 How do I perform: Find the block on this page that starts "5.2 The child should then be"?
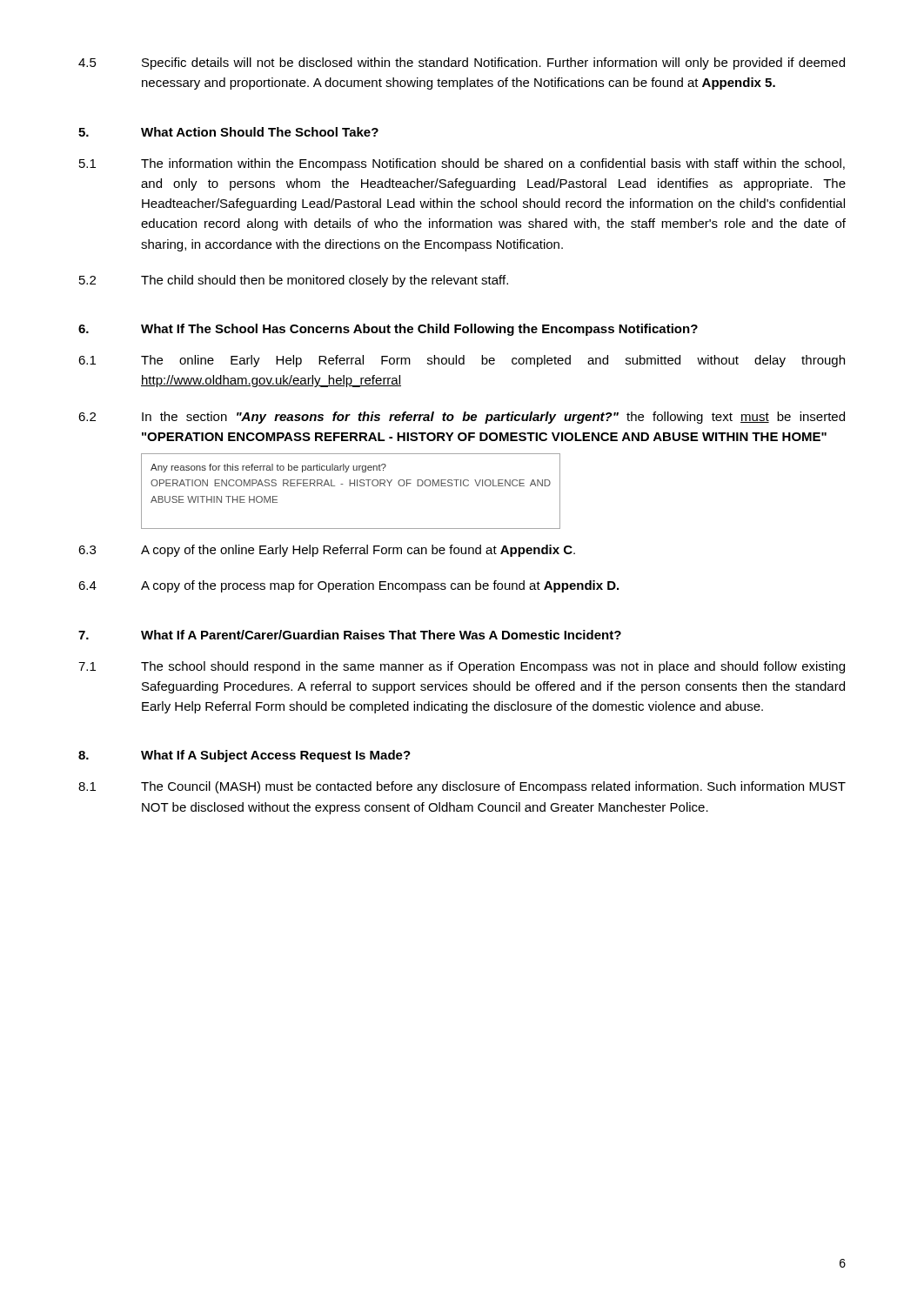(x=462, y=280)
